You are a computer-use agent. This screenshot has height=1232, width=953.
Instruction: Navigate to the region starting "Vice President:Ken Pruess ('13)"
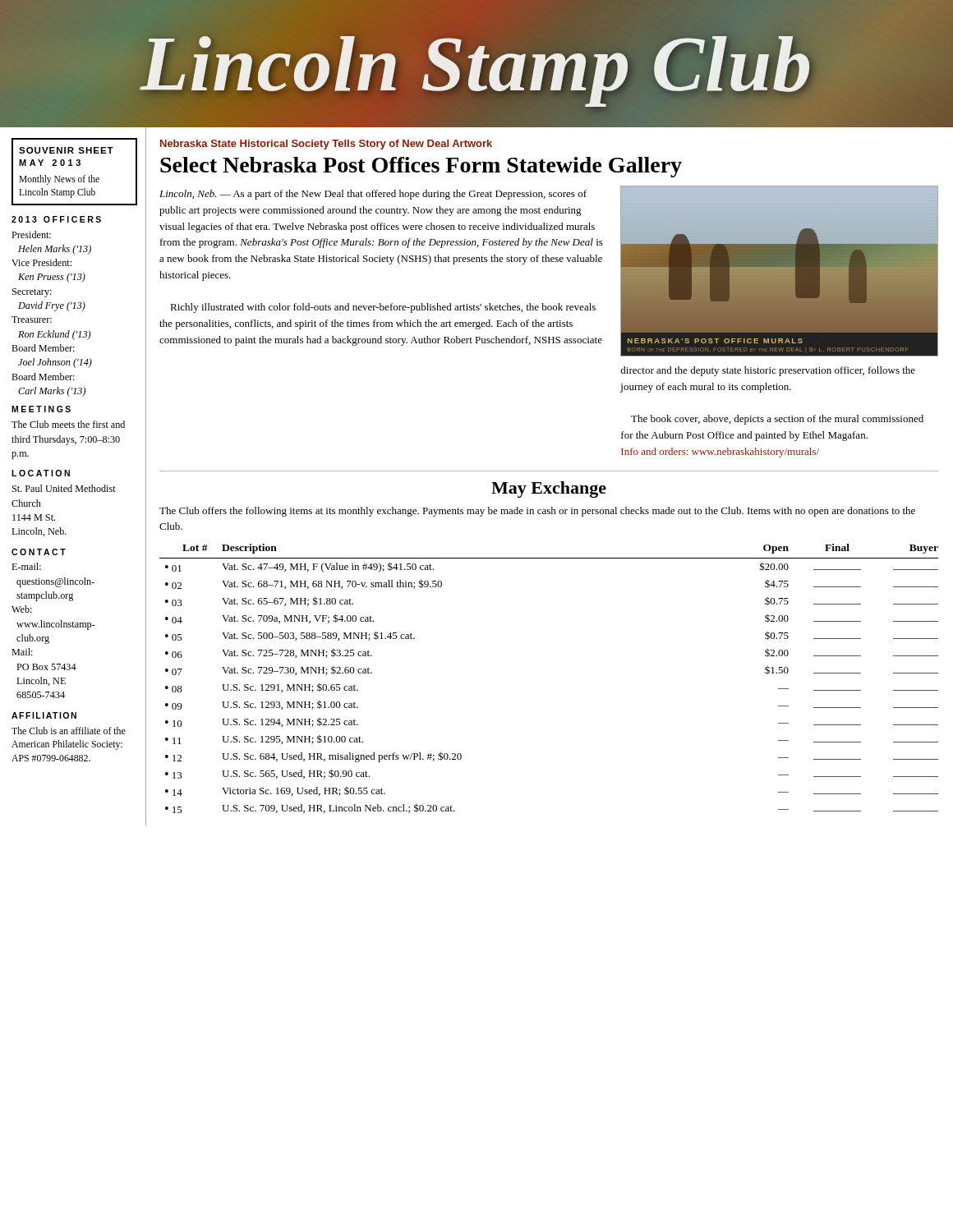click(48, 270)
